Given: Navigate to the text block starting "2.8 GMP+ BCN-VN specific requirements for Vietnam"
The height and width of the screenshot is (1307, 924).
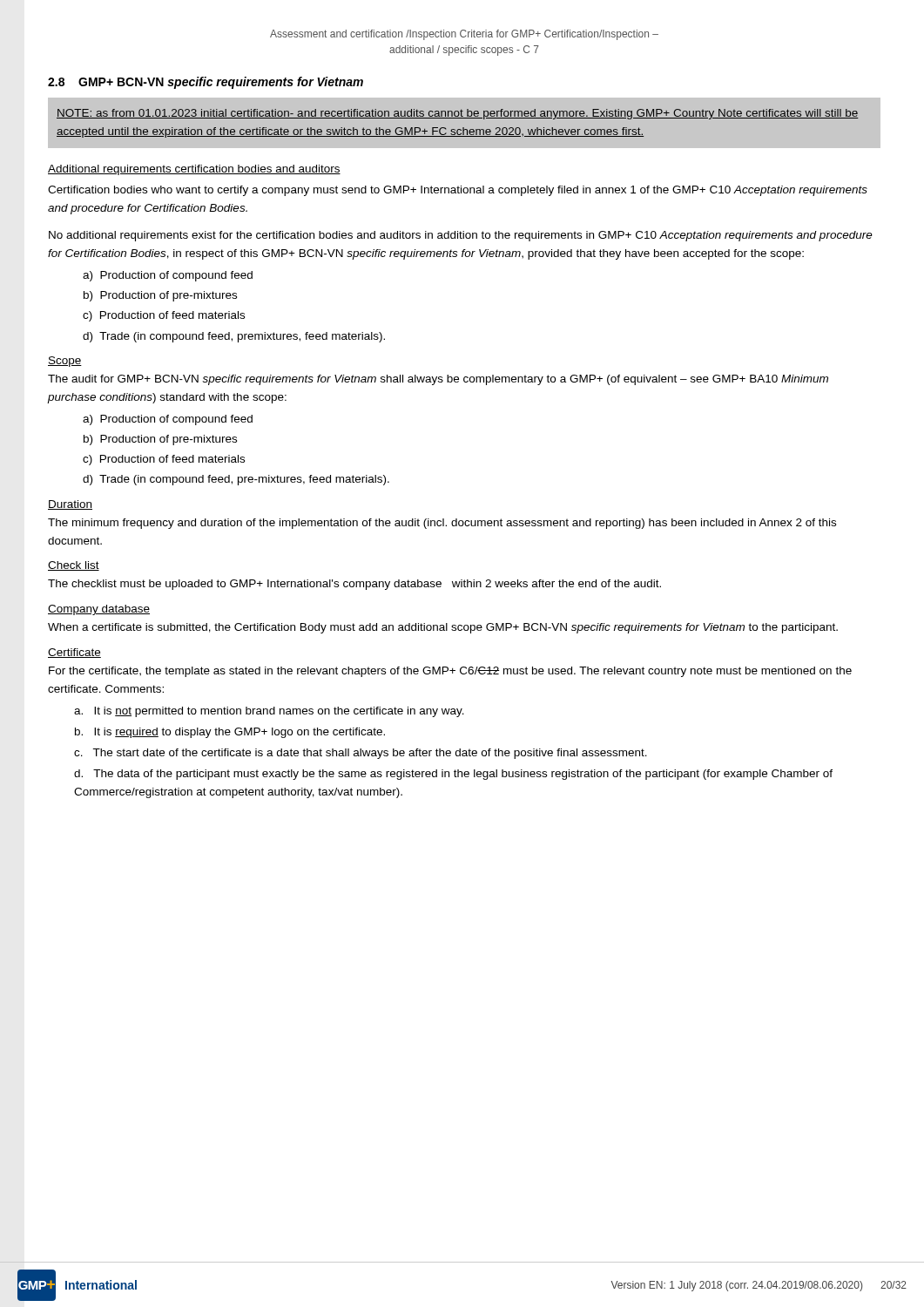Looking at the screenshot, I should pos(206,82).
